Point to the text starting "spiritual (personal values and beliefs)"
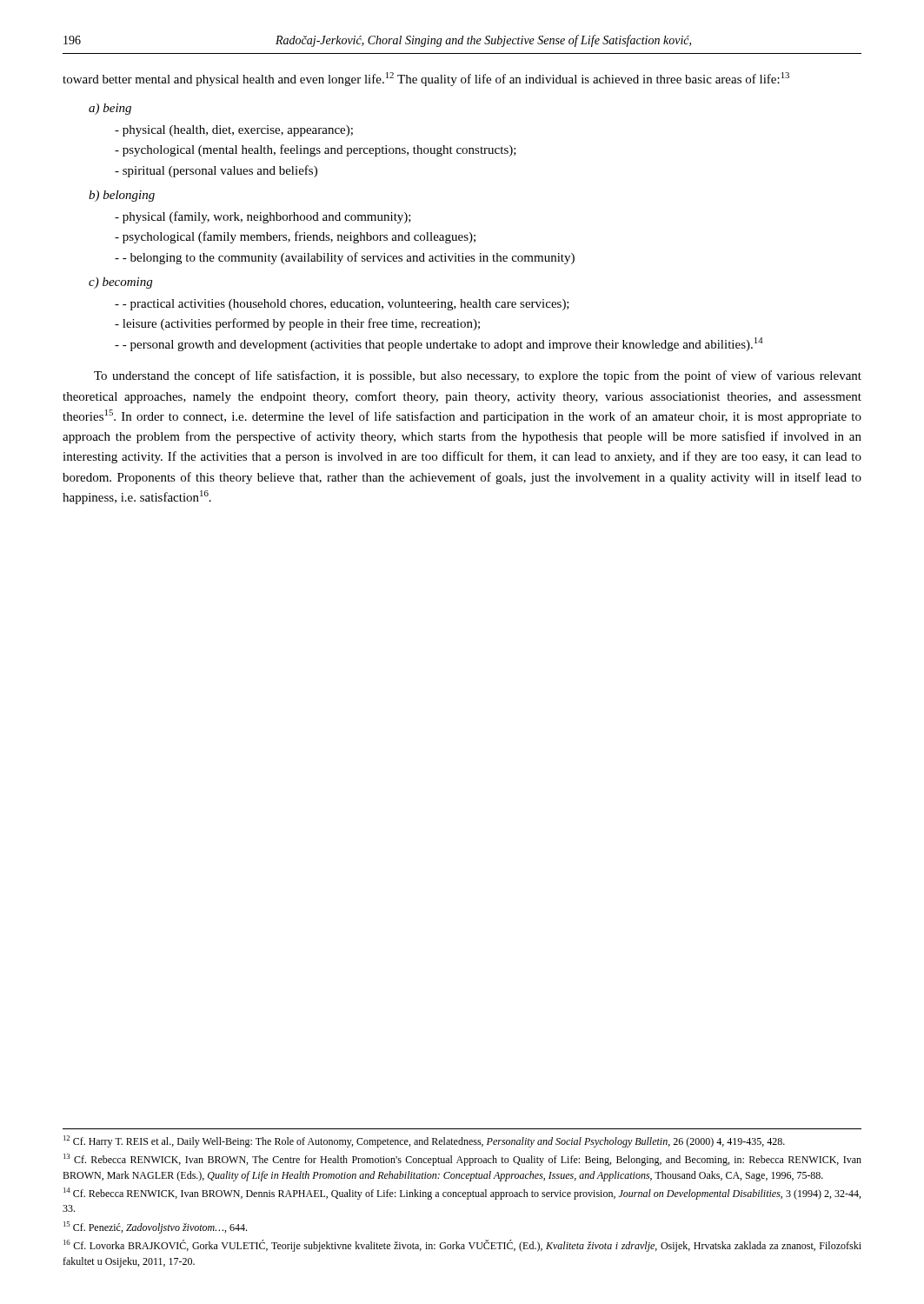 [x=220, y=170]
